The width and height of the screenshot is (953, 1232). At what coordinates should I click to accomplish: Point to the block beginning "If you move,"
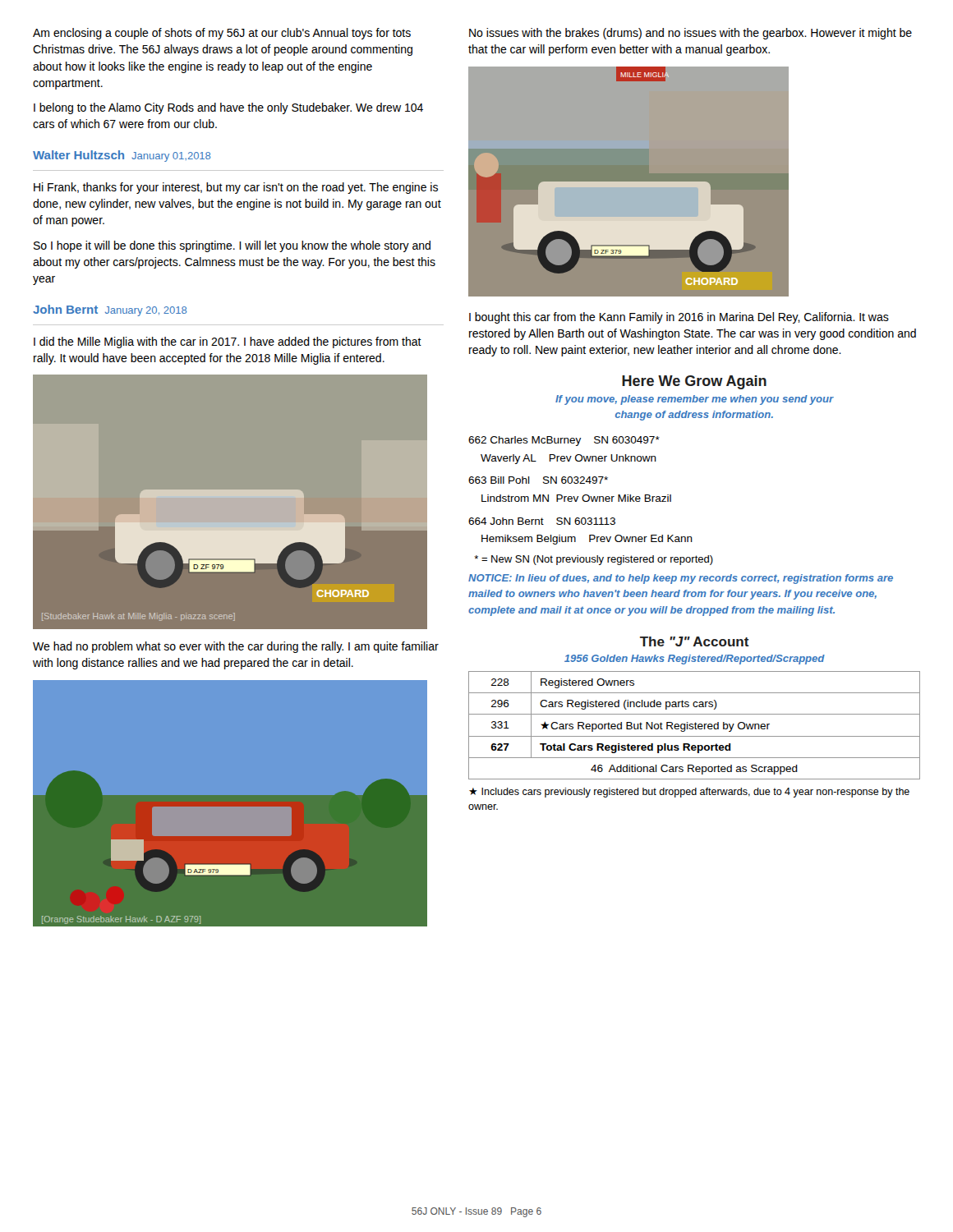pos(694,408)
